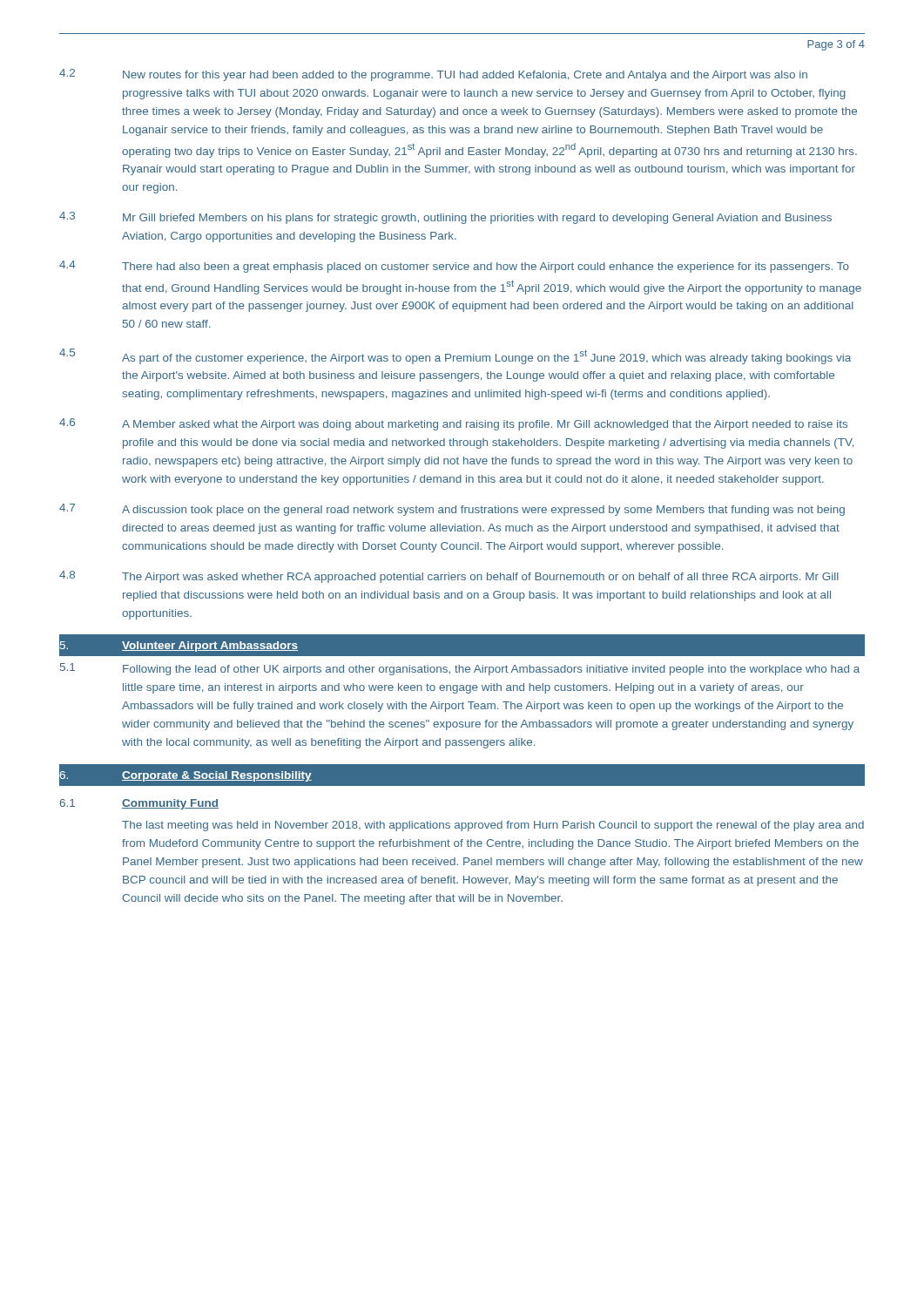Click on the section header that reads "5. Volunteer Airport Ambassadors"
The image size is (924, 1307).
(x=462, y=646)
